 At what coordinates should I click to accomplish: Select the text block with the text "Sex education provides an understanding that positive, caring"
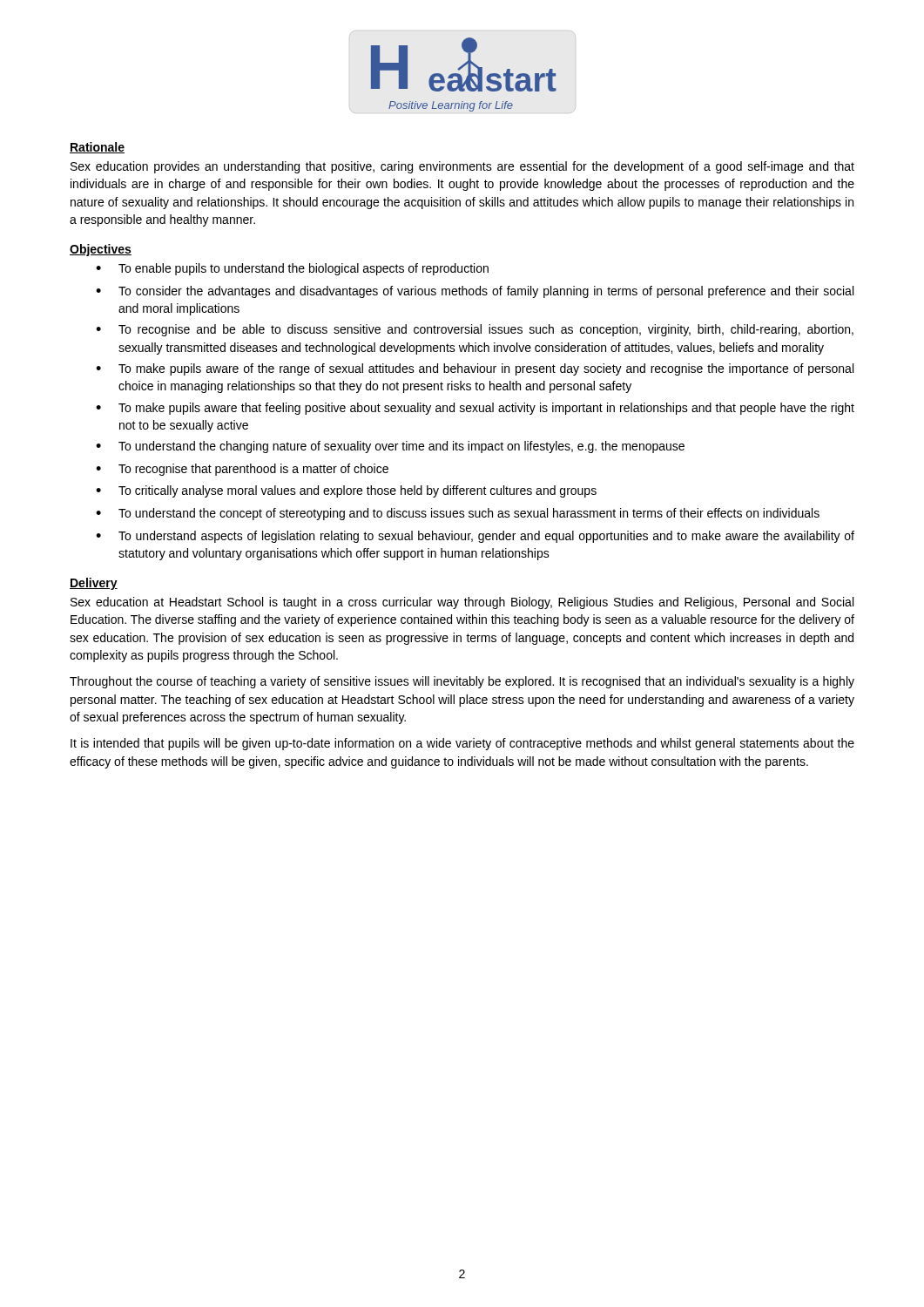(x=462, y=193)
